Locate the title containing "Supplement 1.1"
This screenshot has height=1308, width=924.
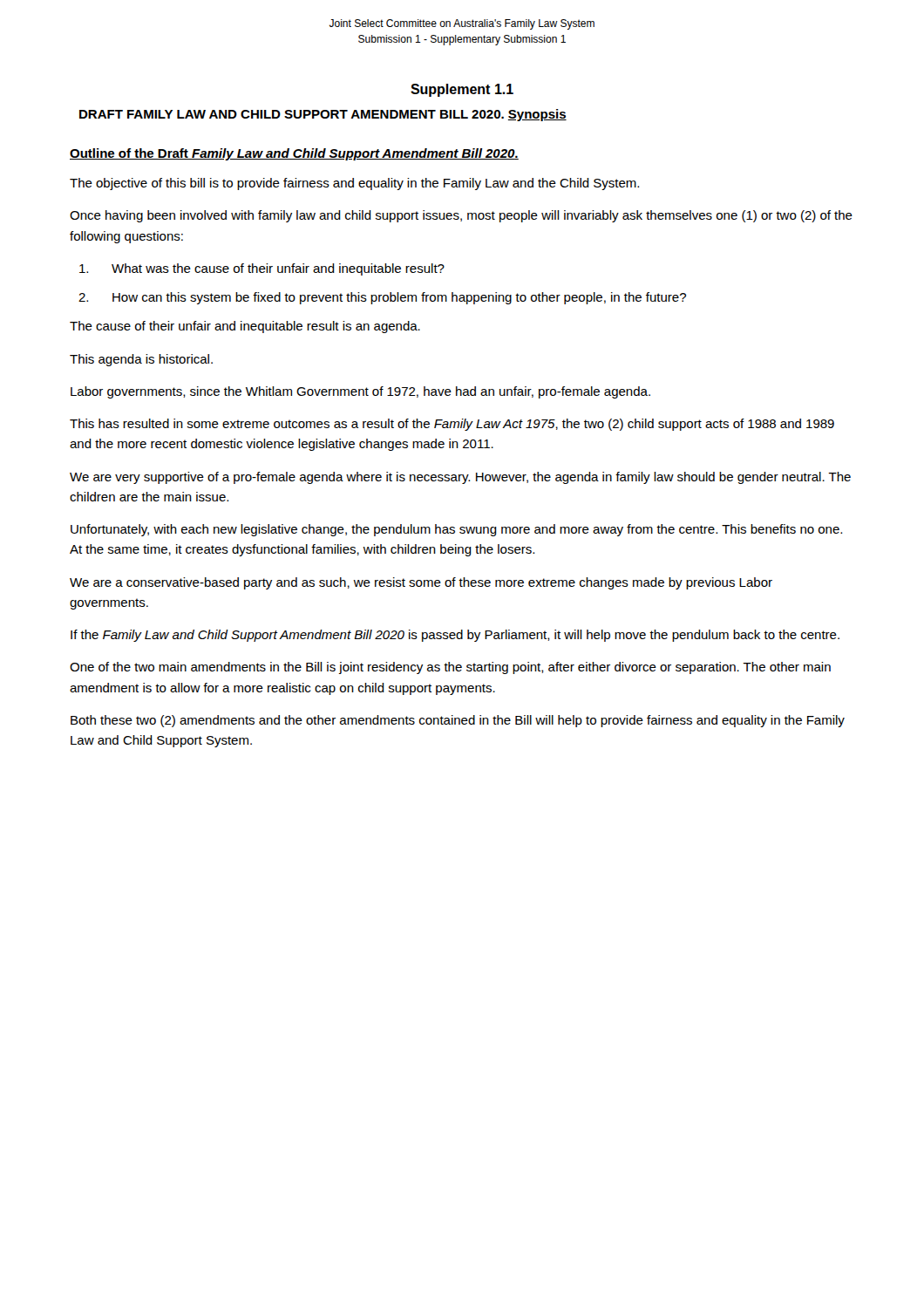(462, 89)
